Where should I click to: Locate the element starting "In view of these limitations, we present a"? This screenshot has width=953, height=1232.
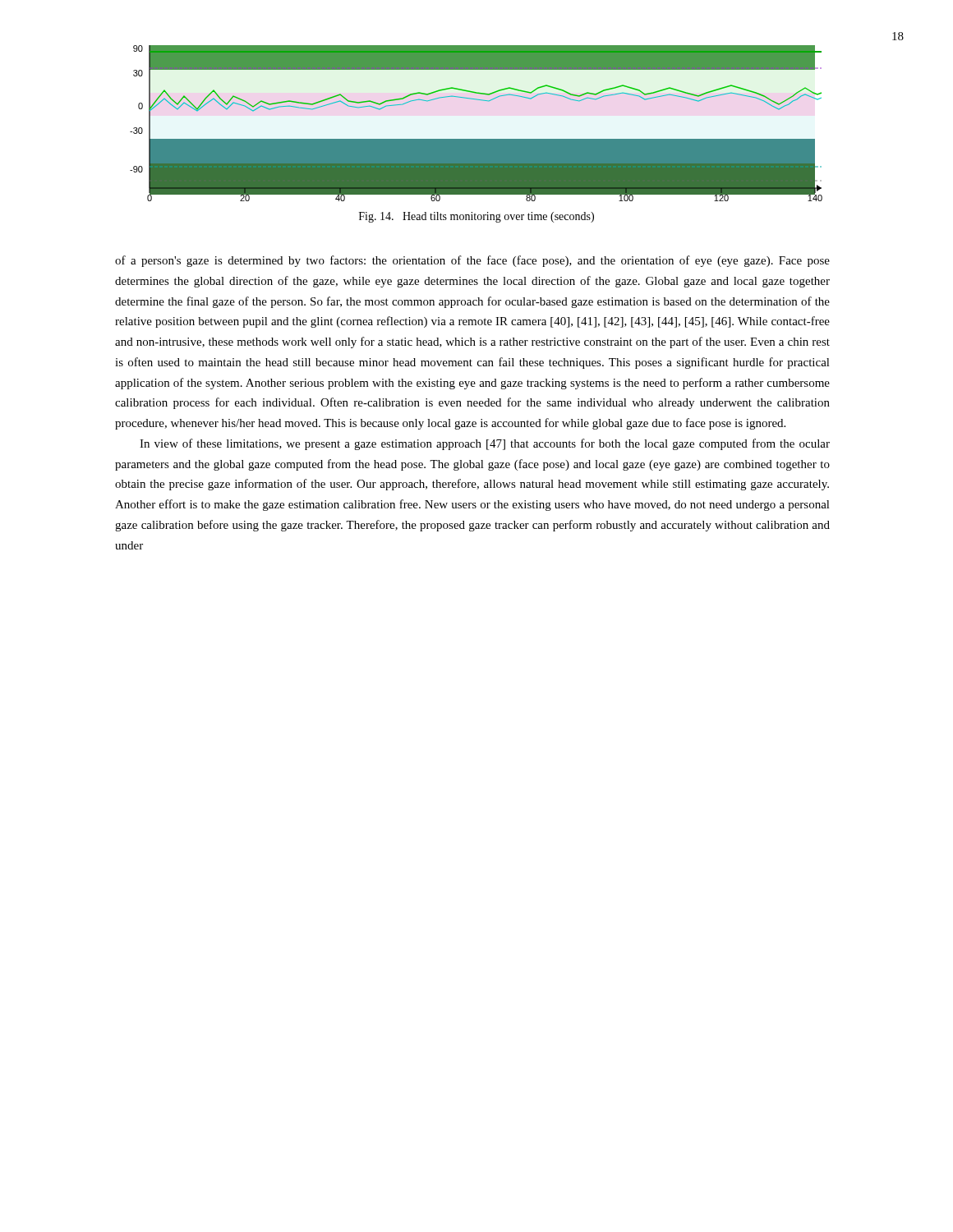tap(472, 494)
